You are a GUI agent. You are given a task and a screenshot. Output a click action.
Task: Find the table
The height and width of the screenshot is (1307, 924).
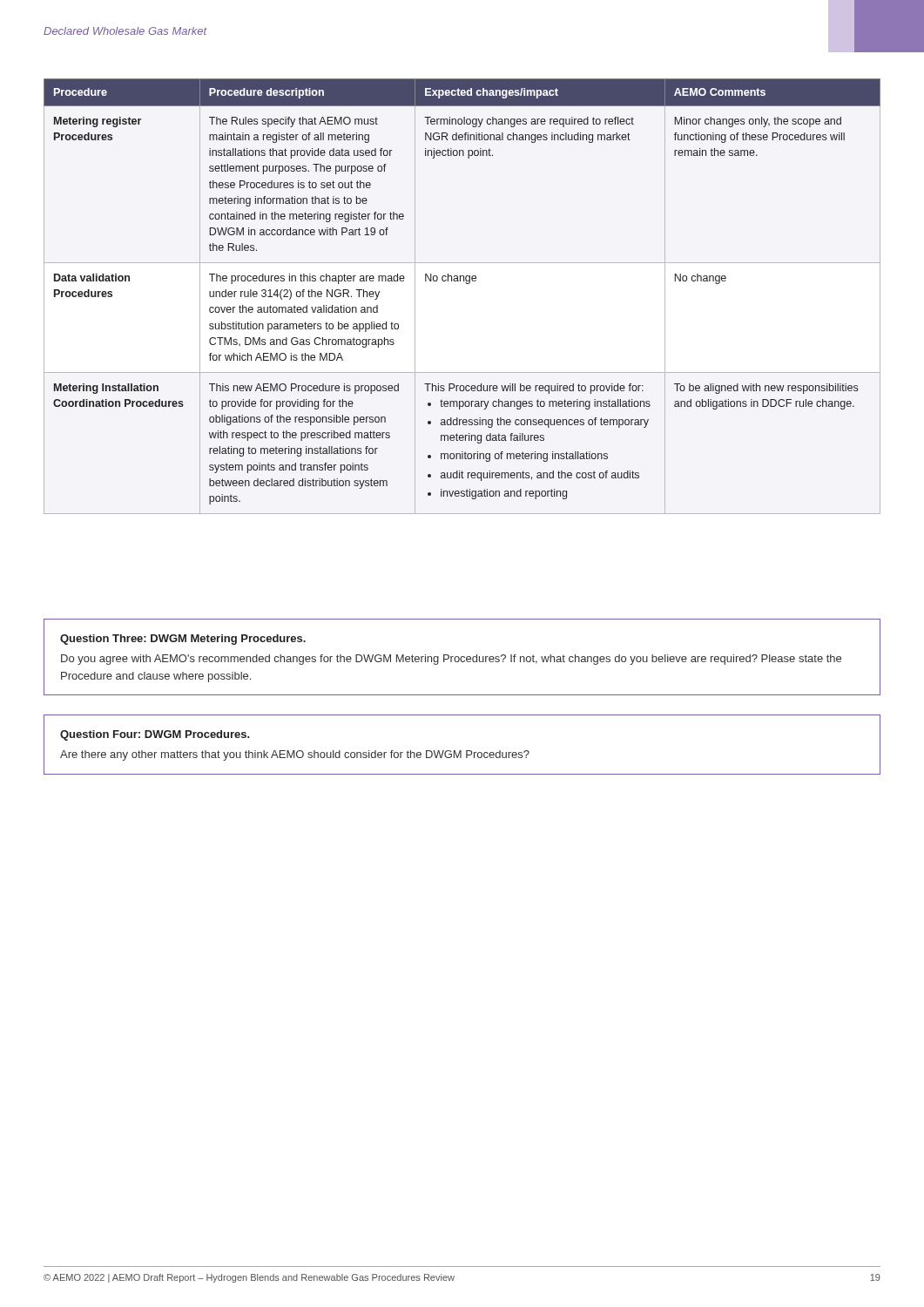(462, 296)
